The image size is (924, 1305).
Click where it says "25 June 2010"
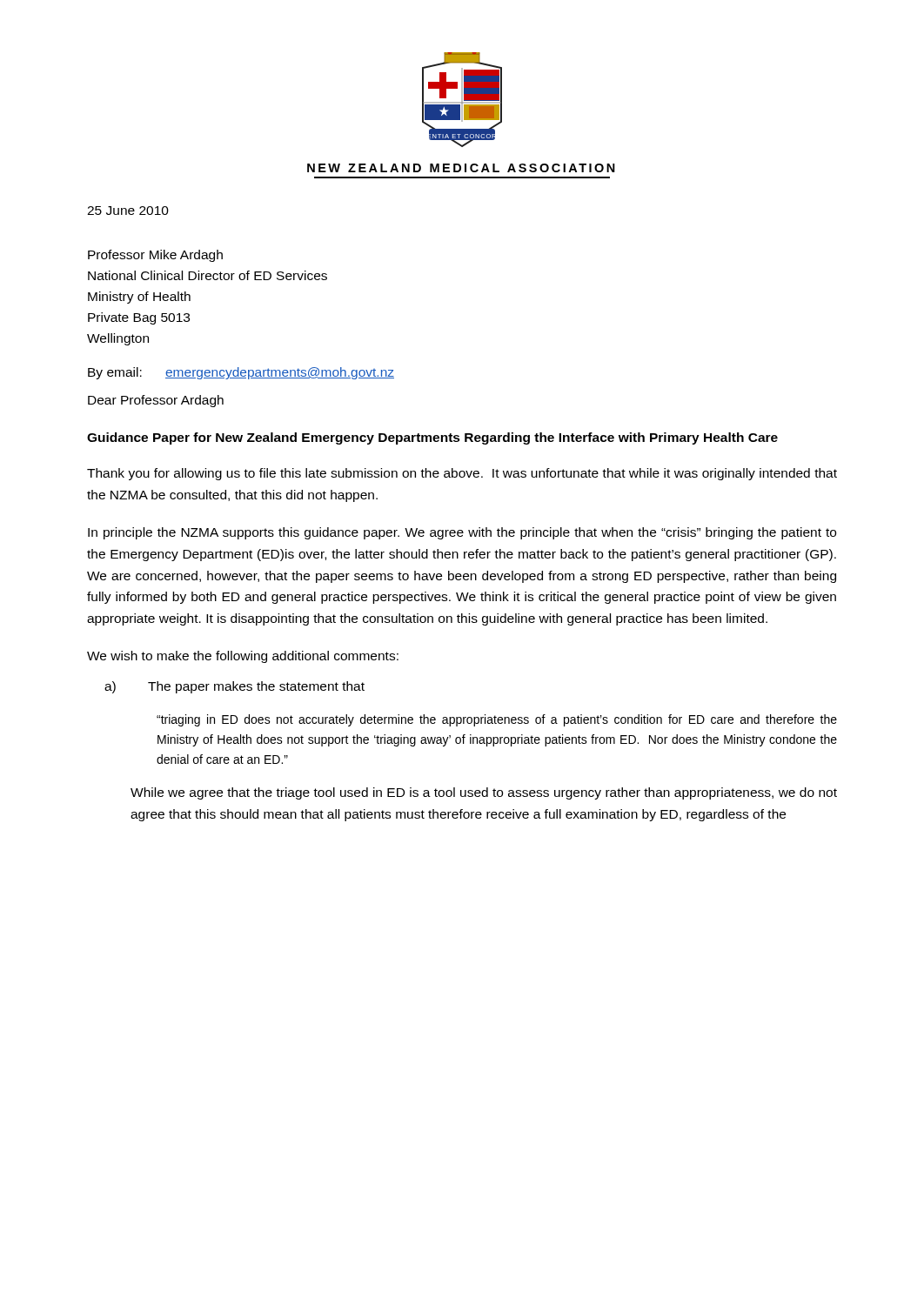(128, 210)
